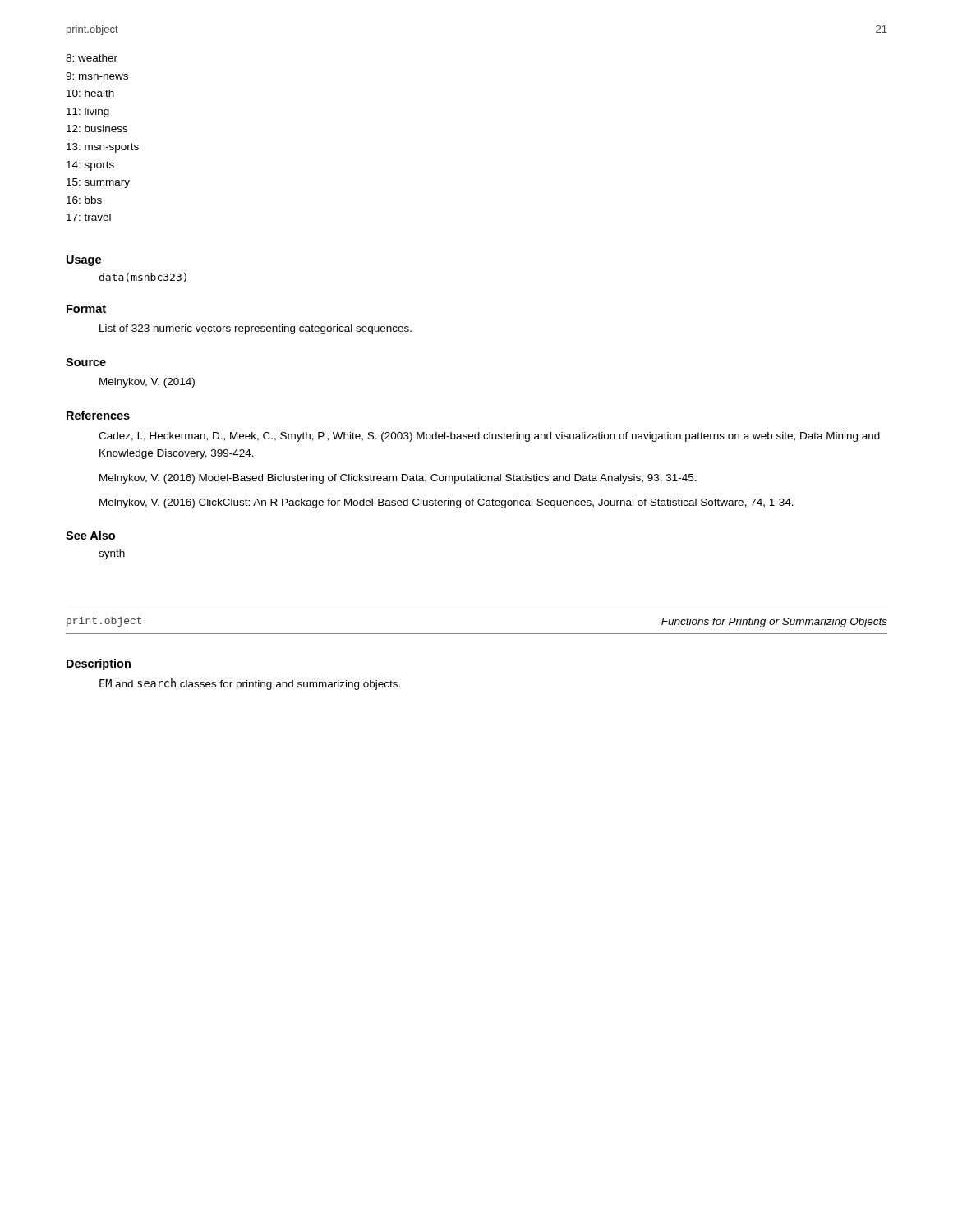Point to the text block starting "11: living"
Screen dimensions: 1232x953
coord(88,111)
